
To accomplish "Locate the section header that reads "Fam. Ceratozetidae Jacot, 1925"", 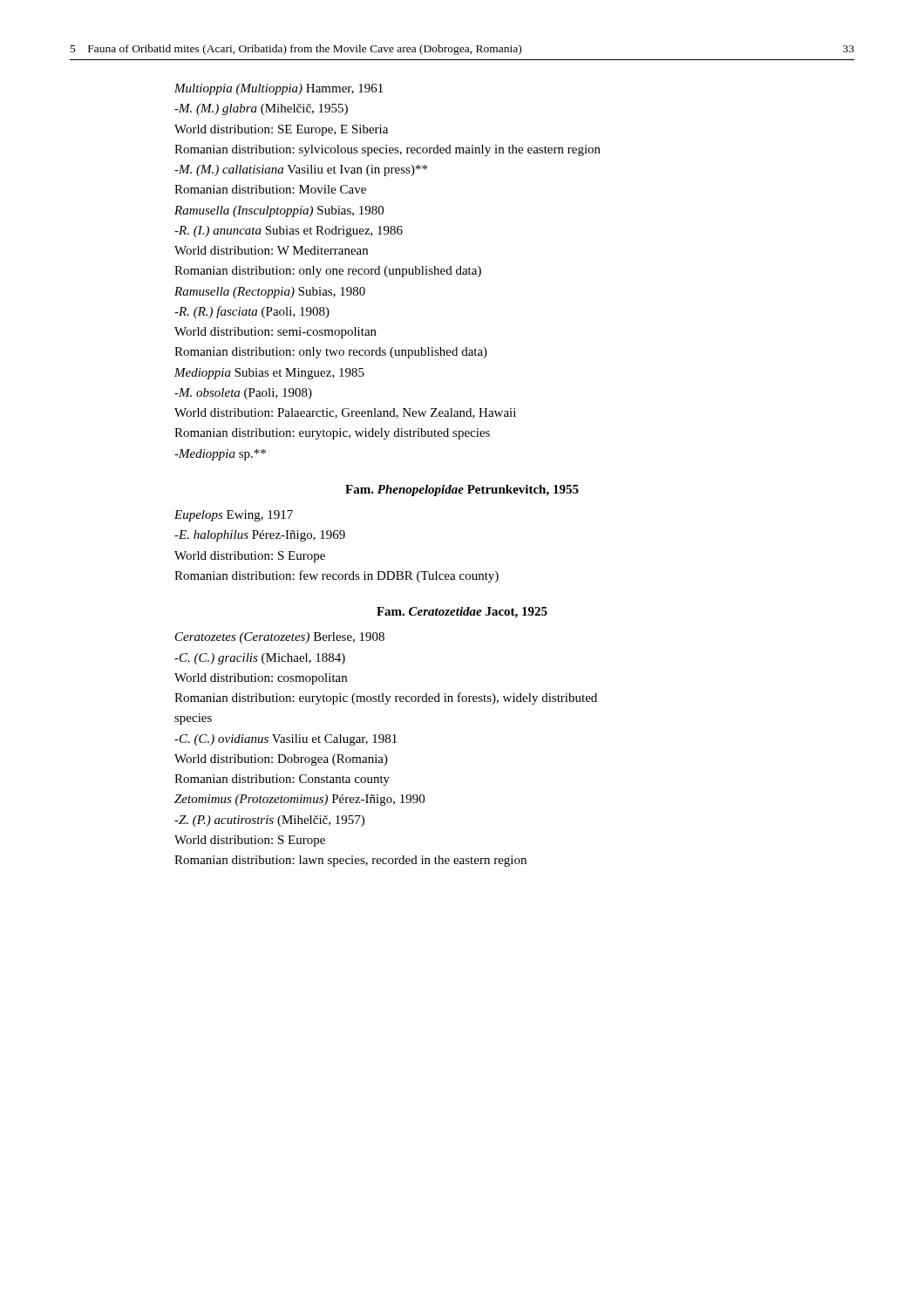I will click(462, 611).
